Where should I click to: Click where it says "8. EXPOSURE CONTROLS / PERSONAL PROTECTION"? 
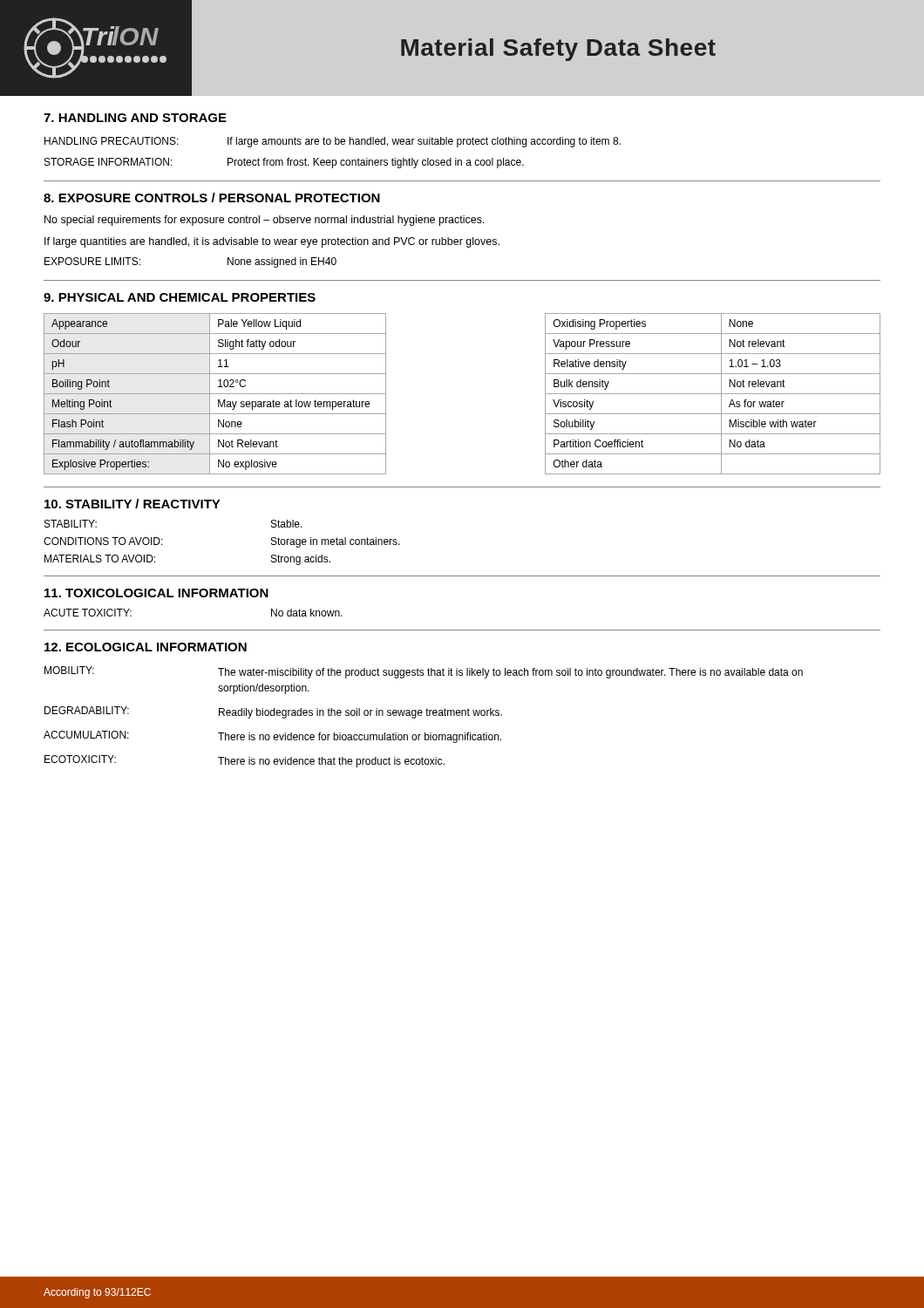pyautogui.click(x=212, y=198)
